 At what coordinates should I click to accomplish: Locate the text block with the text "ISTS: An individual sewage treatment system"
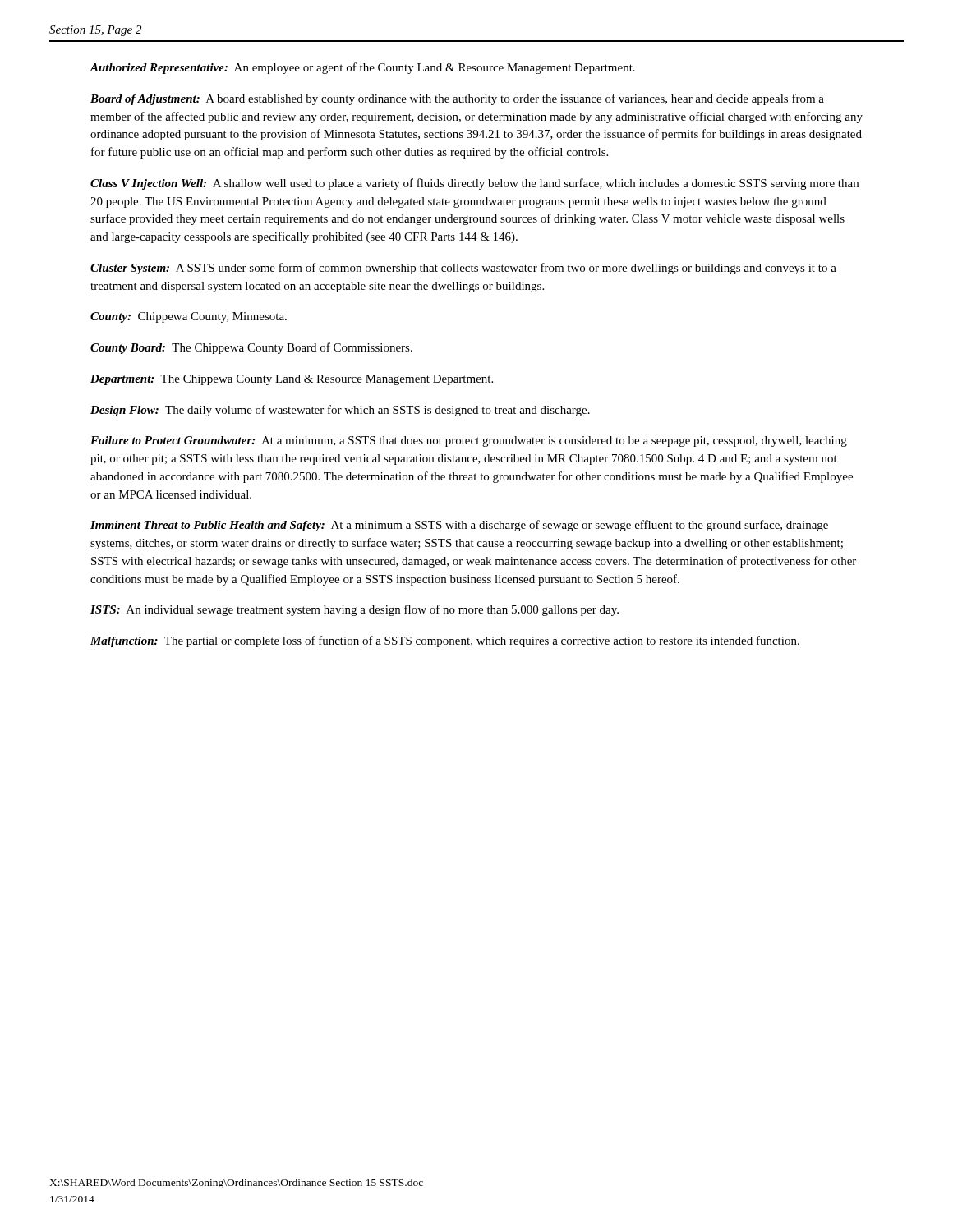click(355, 610)
